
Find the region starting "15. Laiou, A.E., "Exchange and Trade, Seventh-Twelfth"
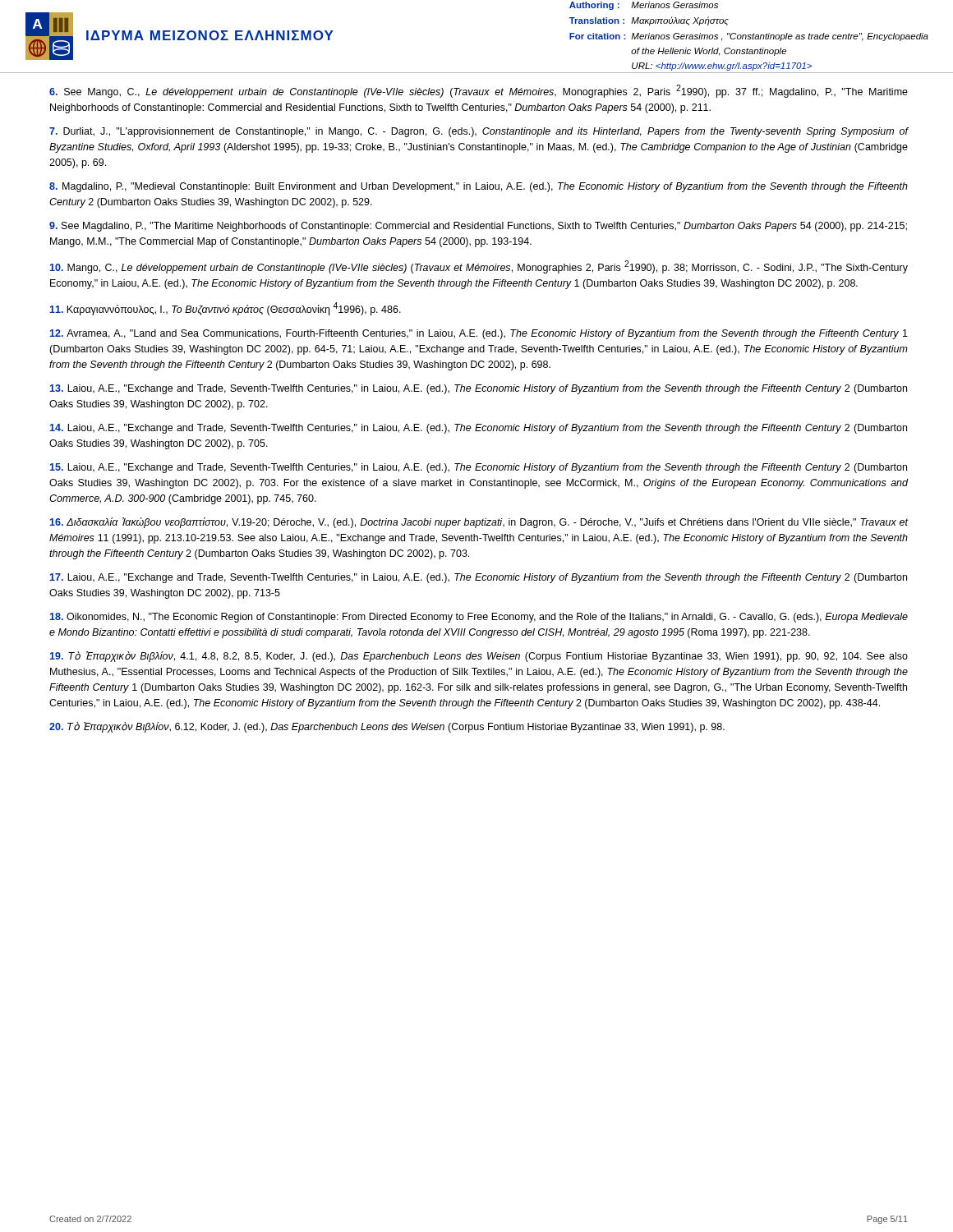click(x=479, y=483)
